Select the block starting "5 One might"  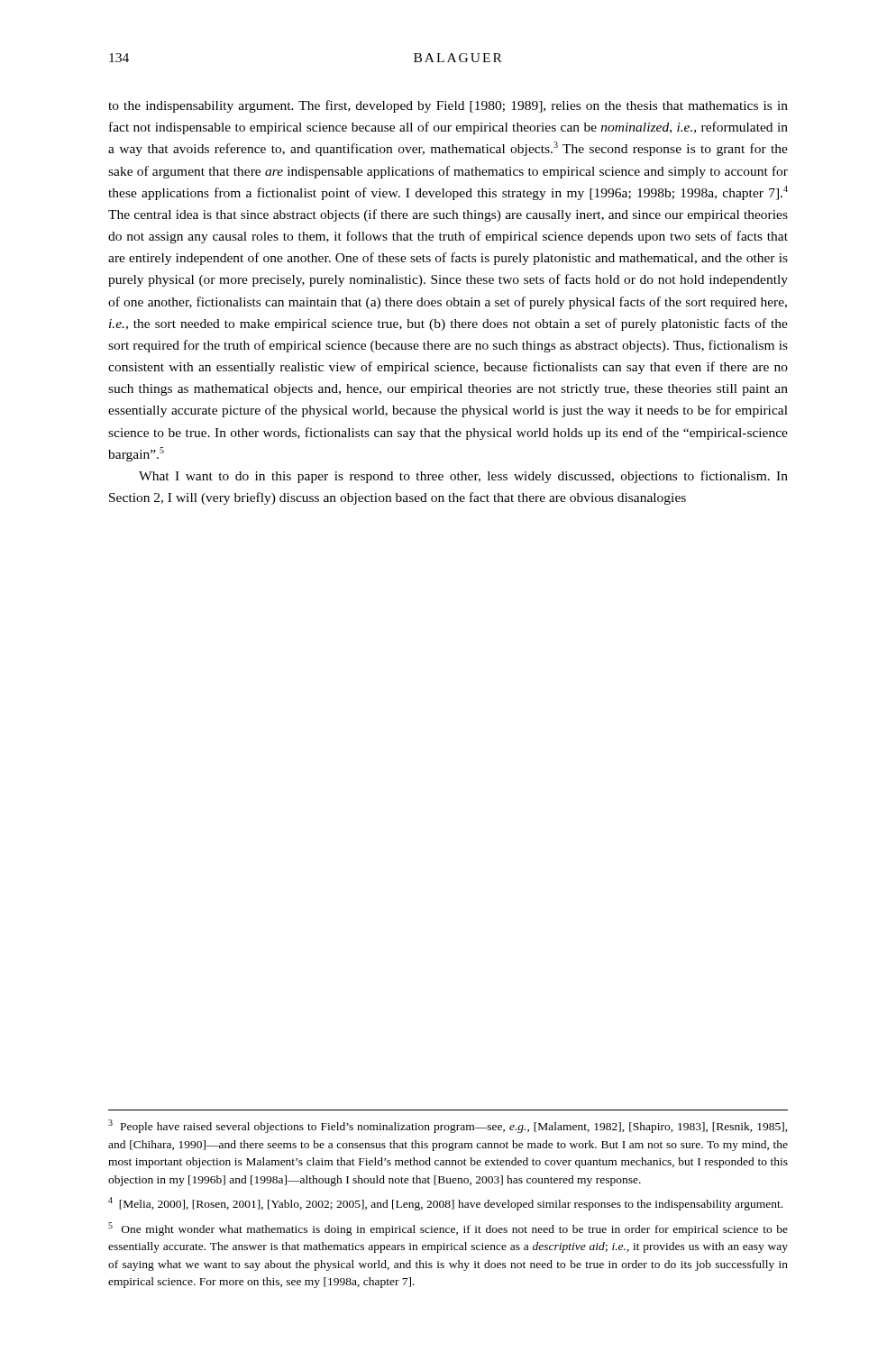(x=448, y=1254)
